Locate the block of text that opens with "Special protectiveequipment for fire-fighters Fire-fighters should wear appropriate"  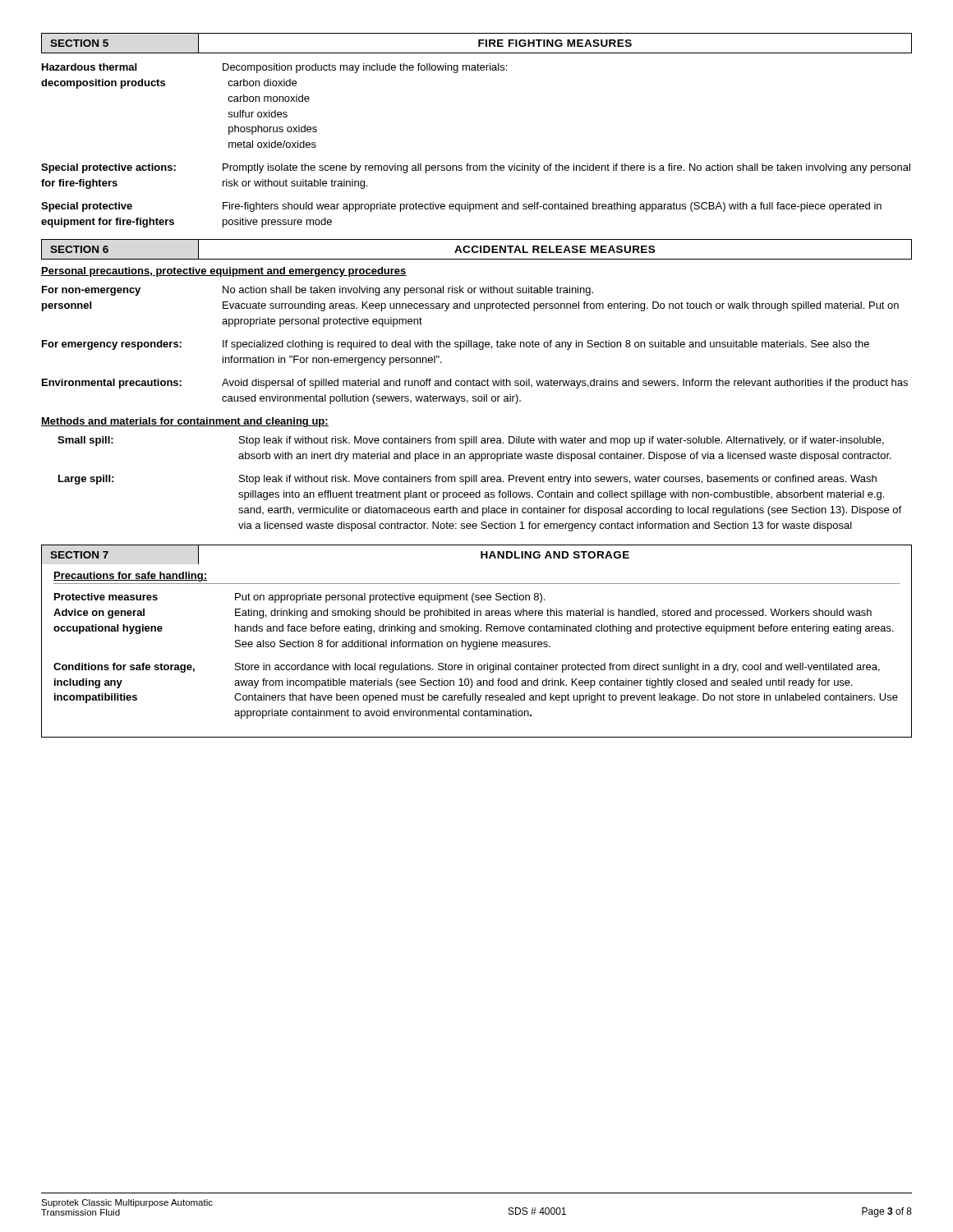[476, 214]
